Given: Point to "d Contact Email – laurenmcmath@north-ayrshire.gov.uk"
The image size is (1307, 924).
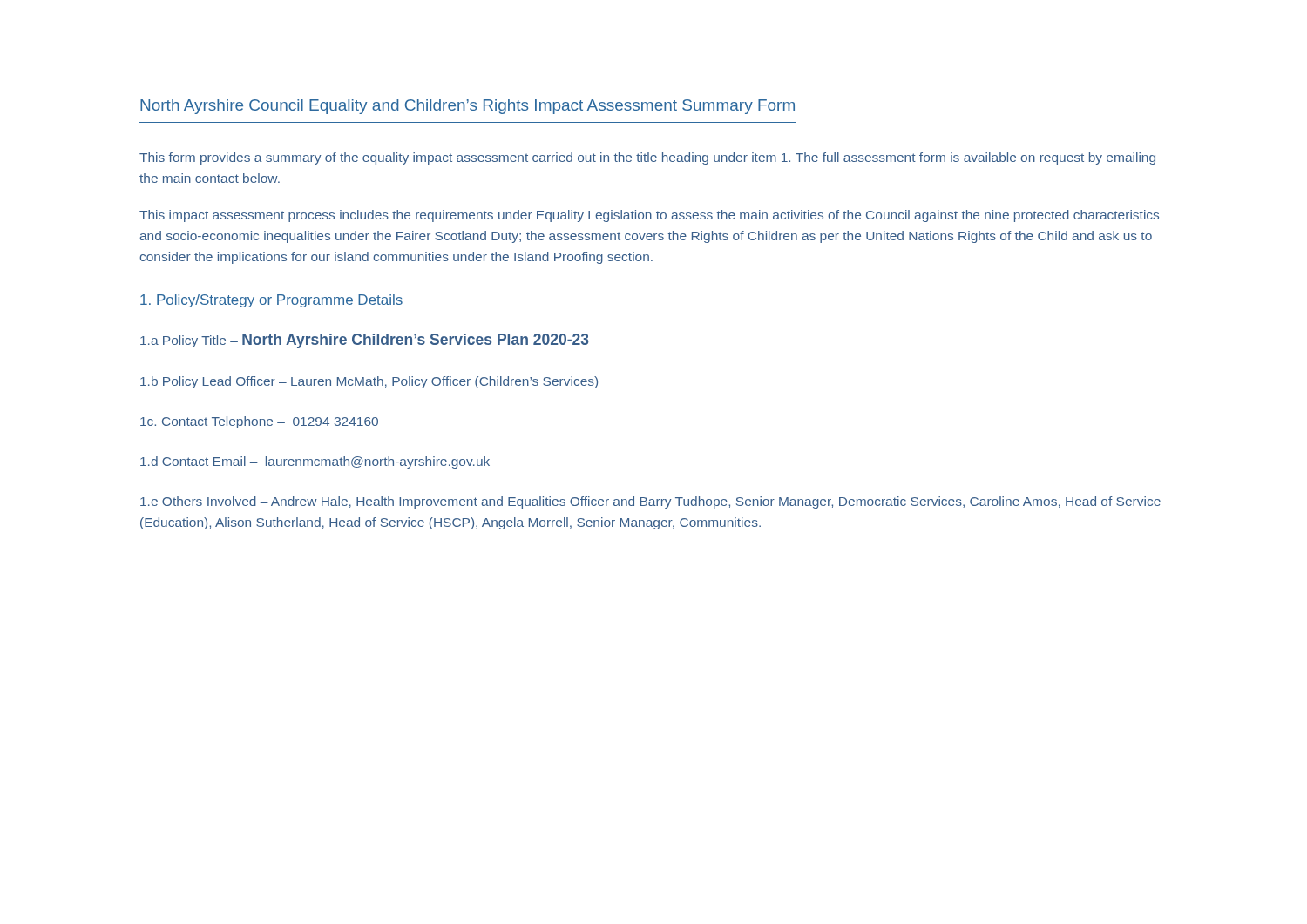Looking at the screenshot, I should tap(315, 461).
